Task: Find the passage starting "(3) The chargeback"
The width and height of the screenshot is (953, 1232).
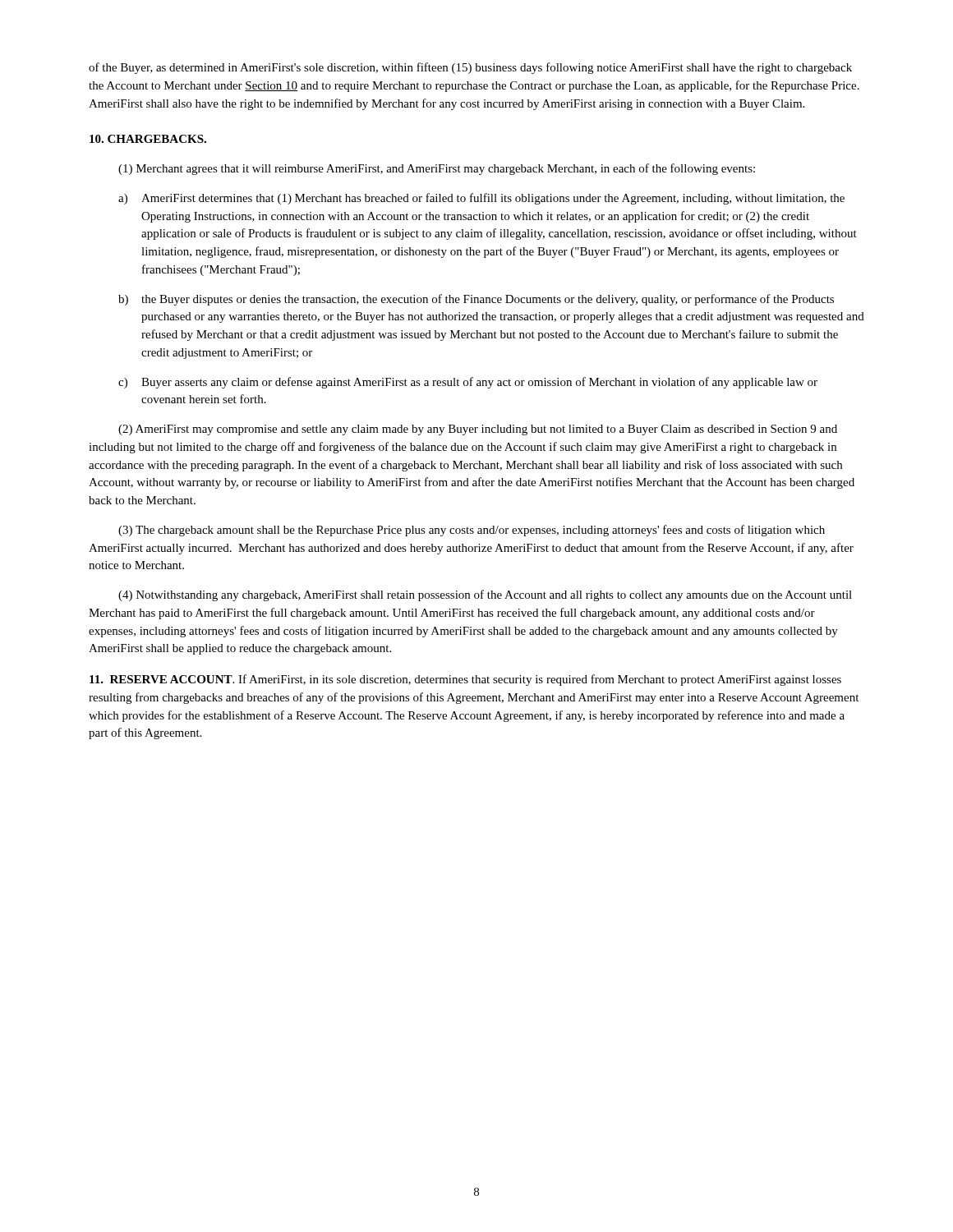Action: [x=471, y=547]
